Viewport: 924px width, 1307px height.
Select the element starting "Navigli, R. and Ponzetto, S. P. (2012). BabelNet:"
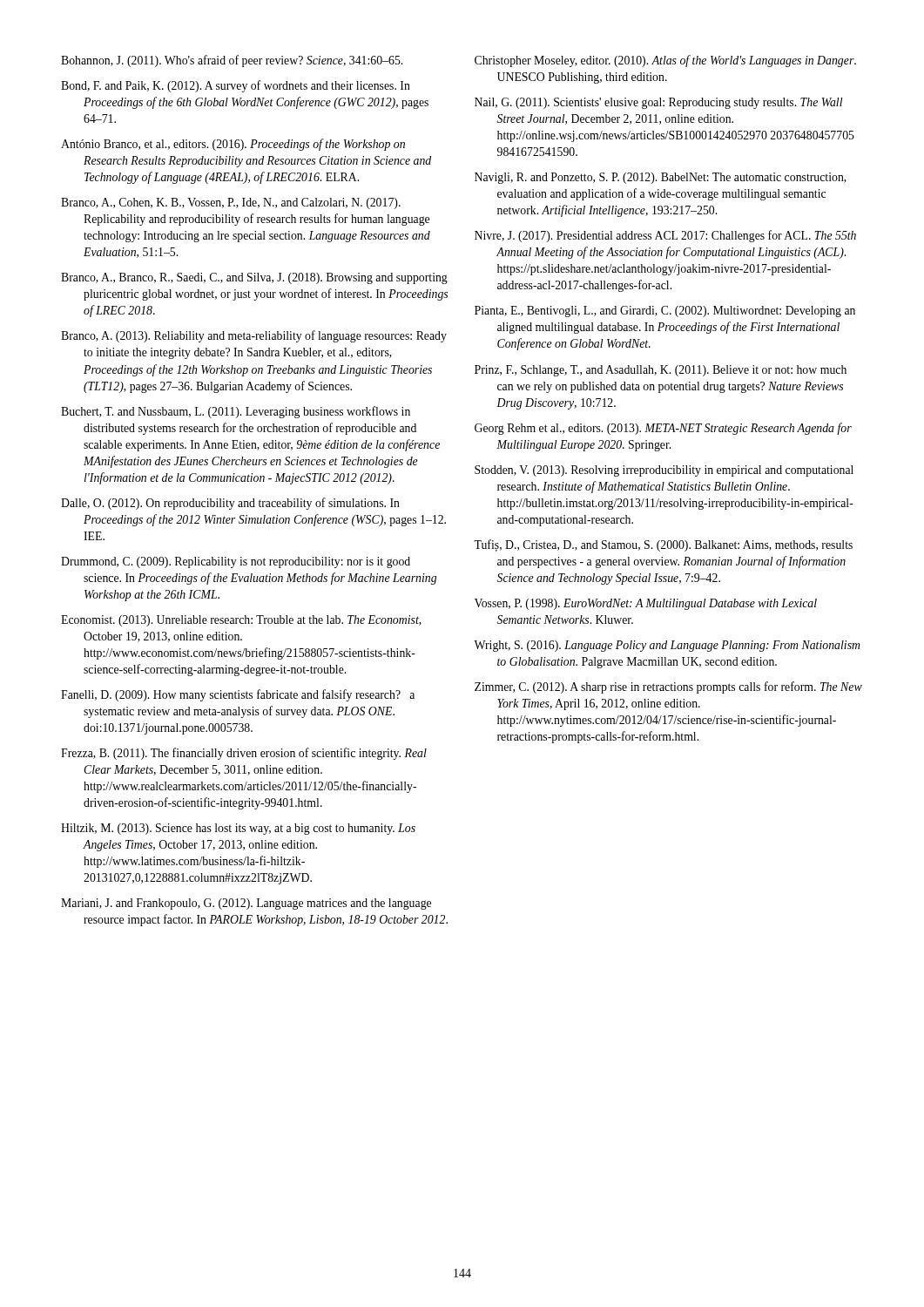pos(660,194)
